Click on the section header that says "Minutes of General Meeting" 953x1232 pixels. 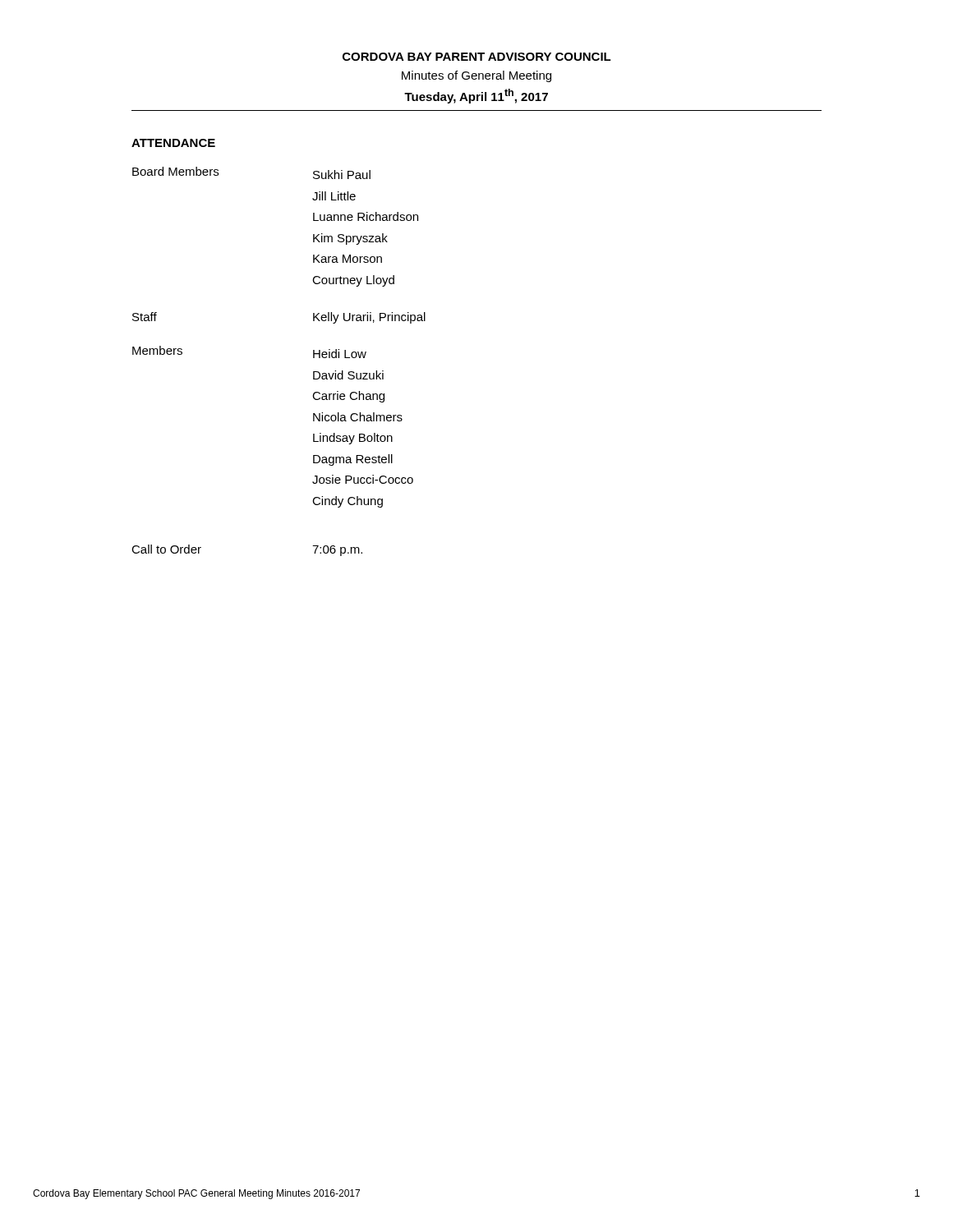(x=476, y=75)
